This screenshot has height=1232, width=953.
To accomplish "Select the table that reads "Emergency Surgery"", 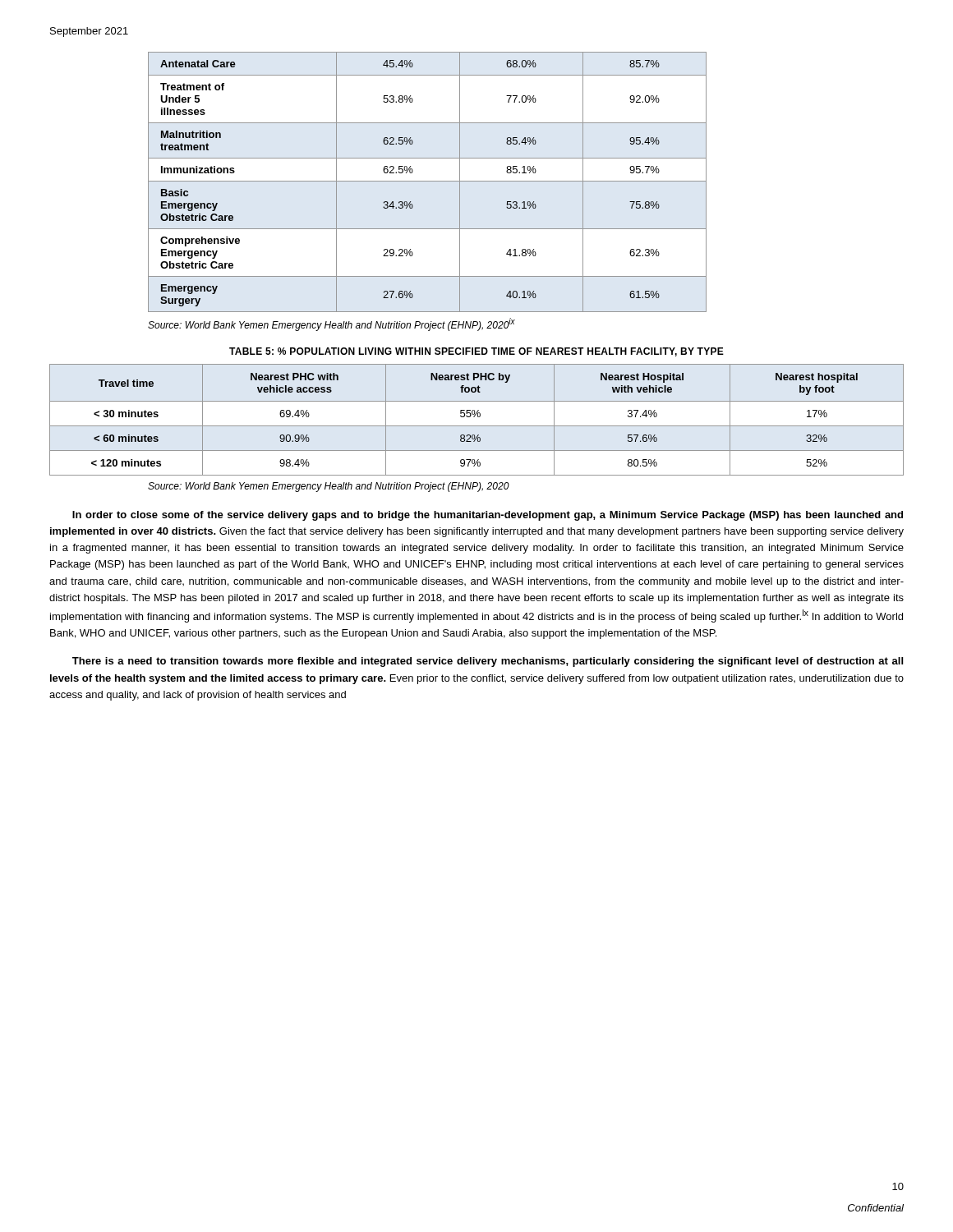I will point(526,182).
